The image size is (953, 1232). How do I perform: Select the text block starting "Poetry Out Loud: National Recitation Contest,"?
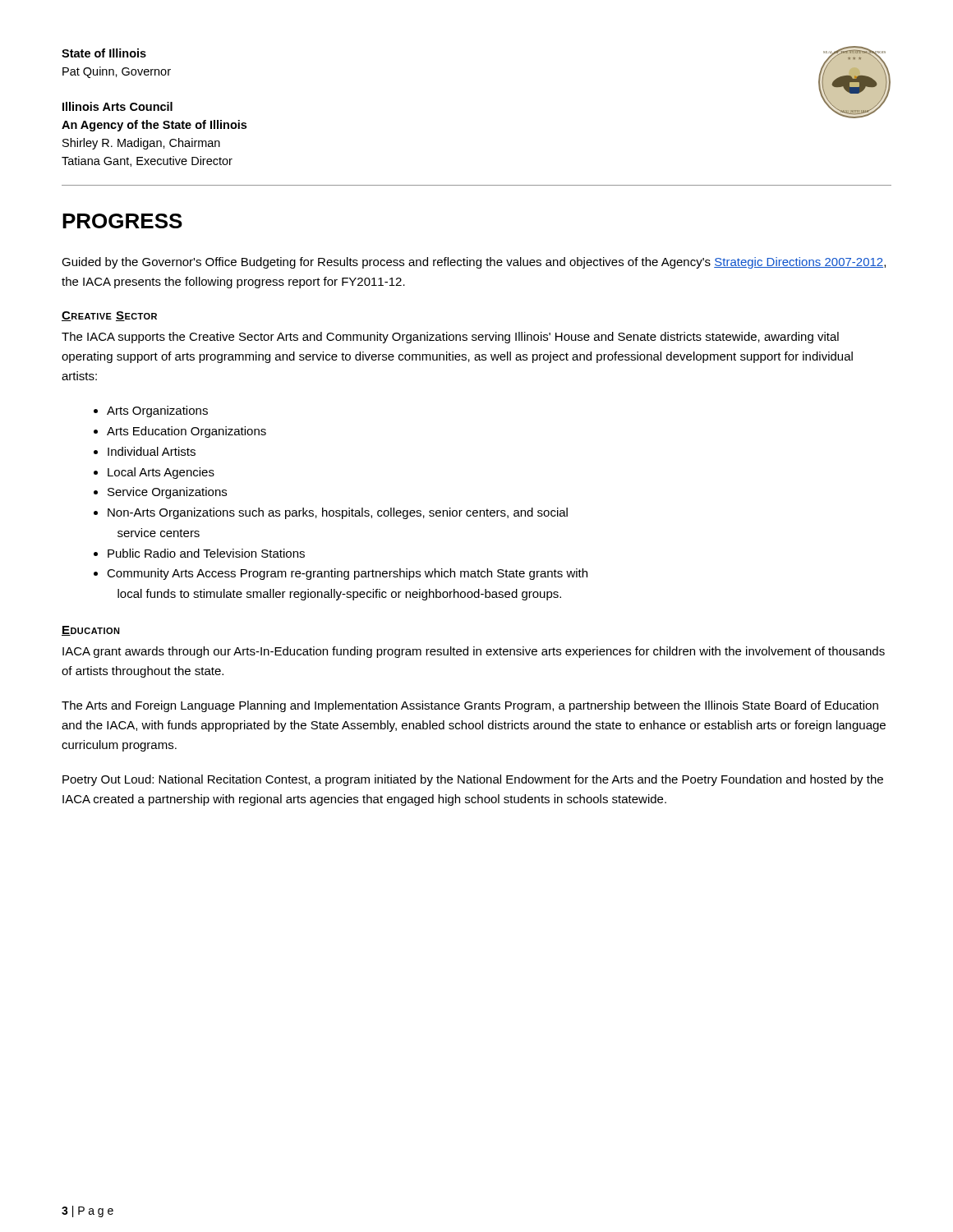473,789
